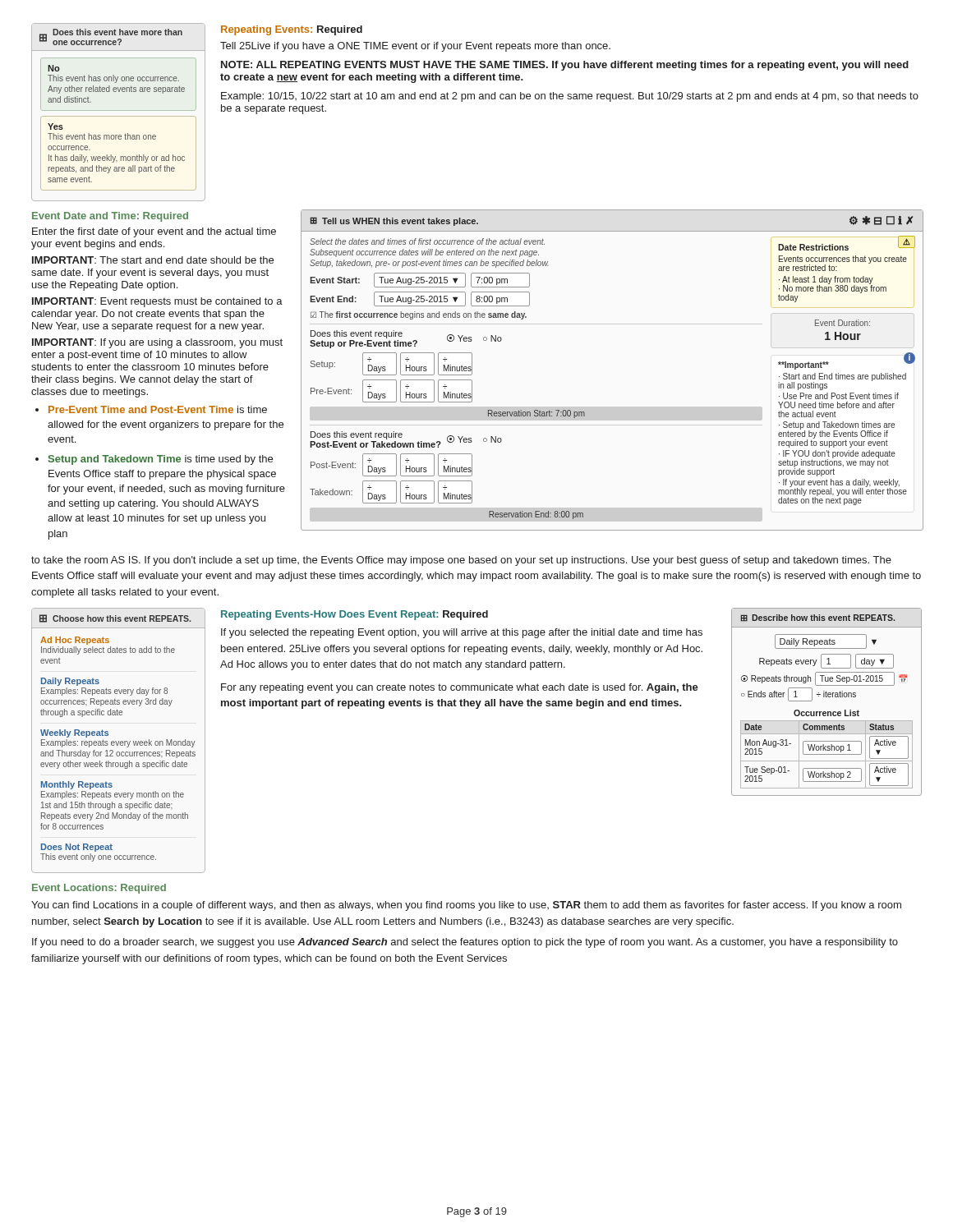Screen dimensions: 1232x953
Task: Select the passage starting "Event Locations: Required"
Action: click(x=99, y=888)
